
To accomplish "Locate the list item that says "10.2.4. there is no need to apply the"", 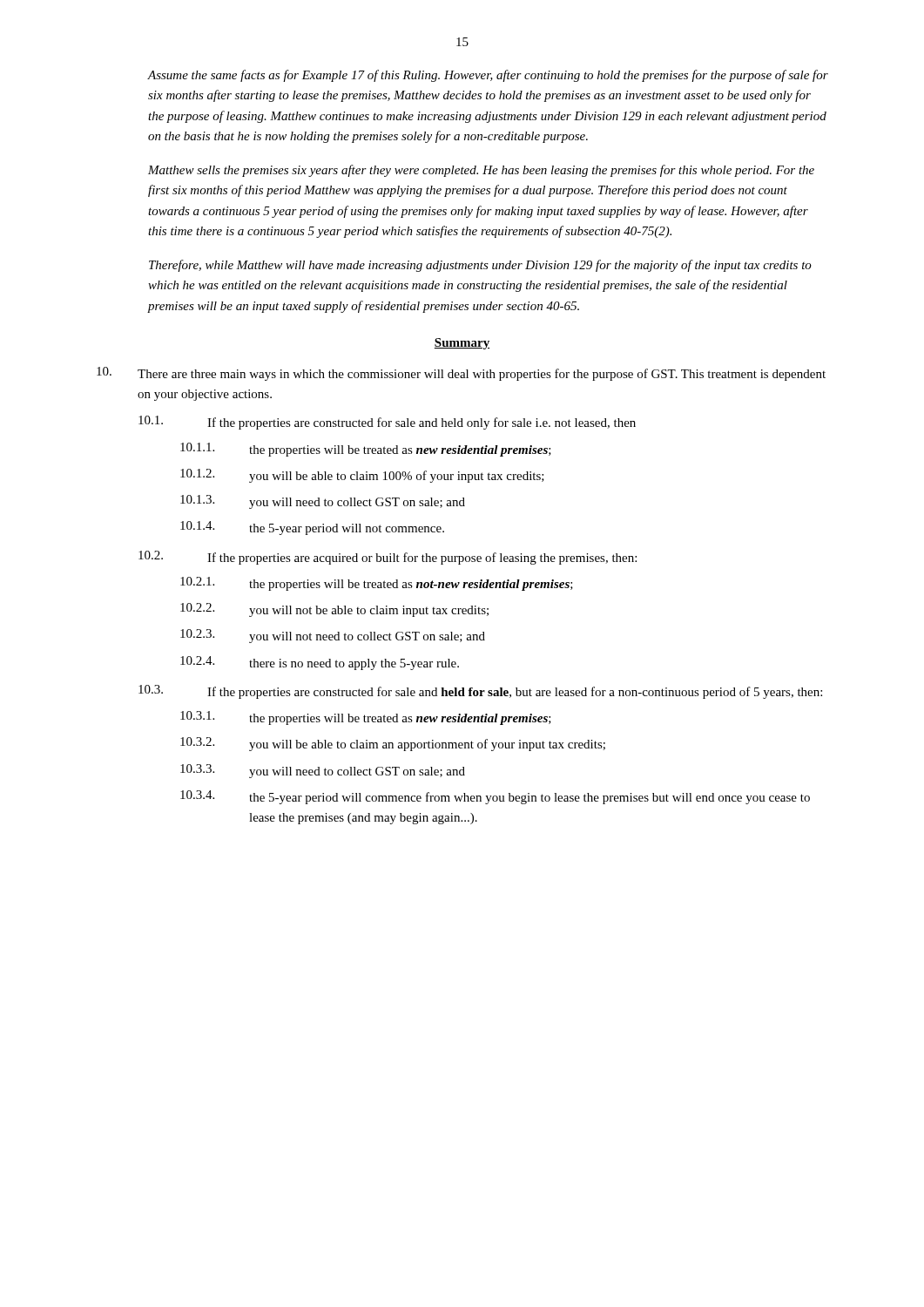I will click(x=320, y=663).
